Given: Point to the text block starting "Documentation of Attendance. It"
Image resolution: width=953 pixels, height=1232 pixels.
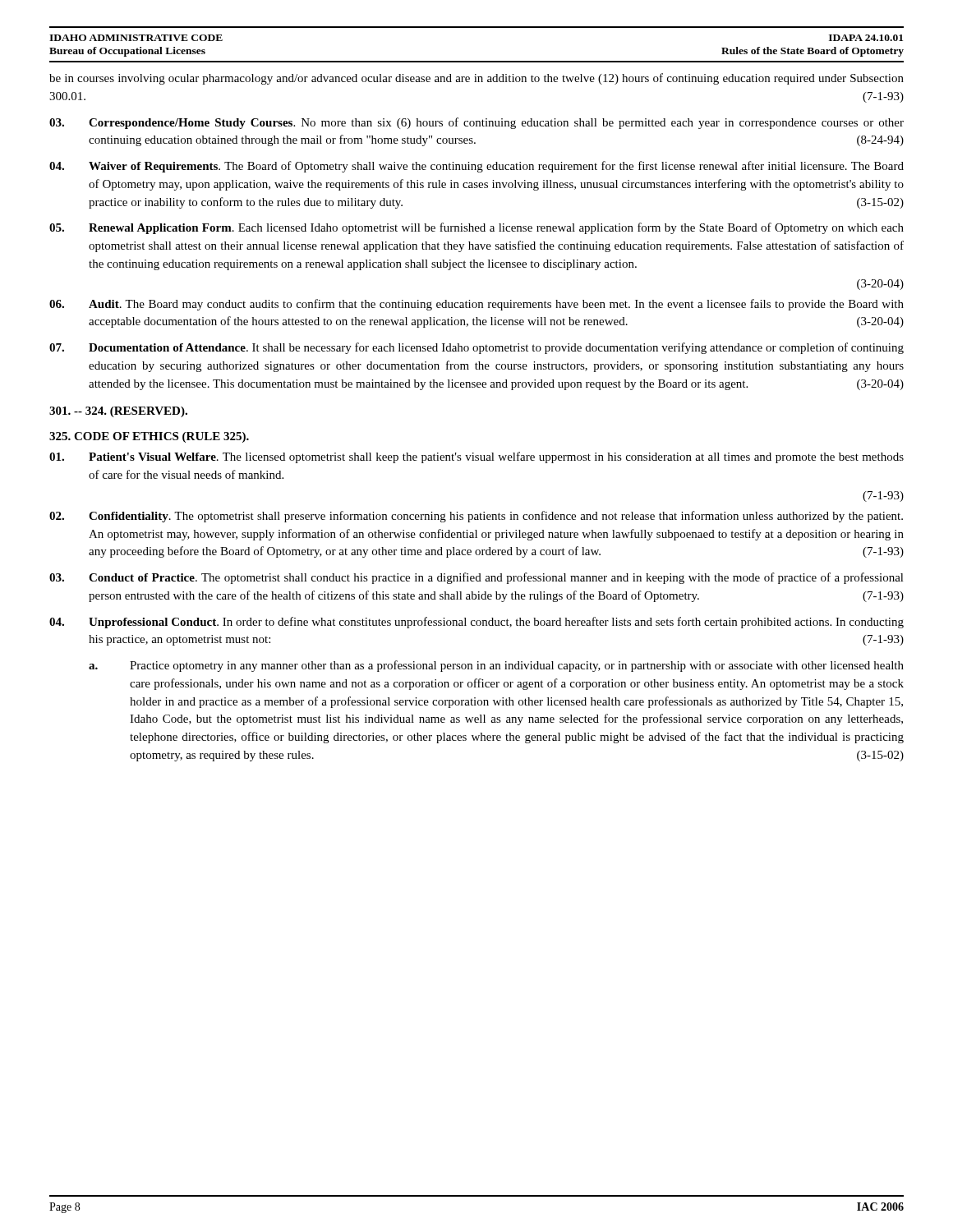Looking at the screenshot, I should point(476,366).
